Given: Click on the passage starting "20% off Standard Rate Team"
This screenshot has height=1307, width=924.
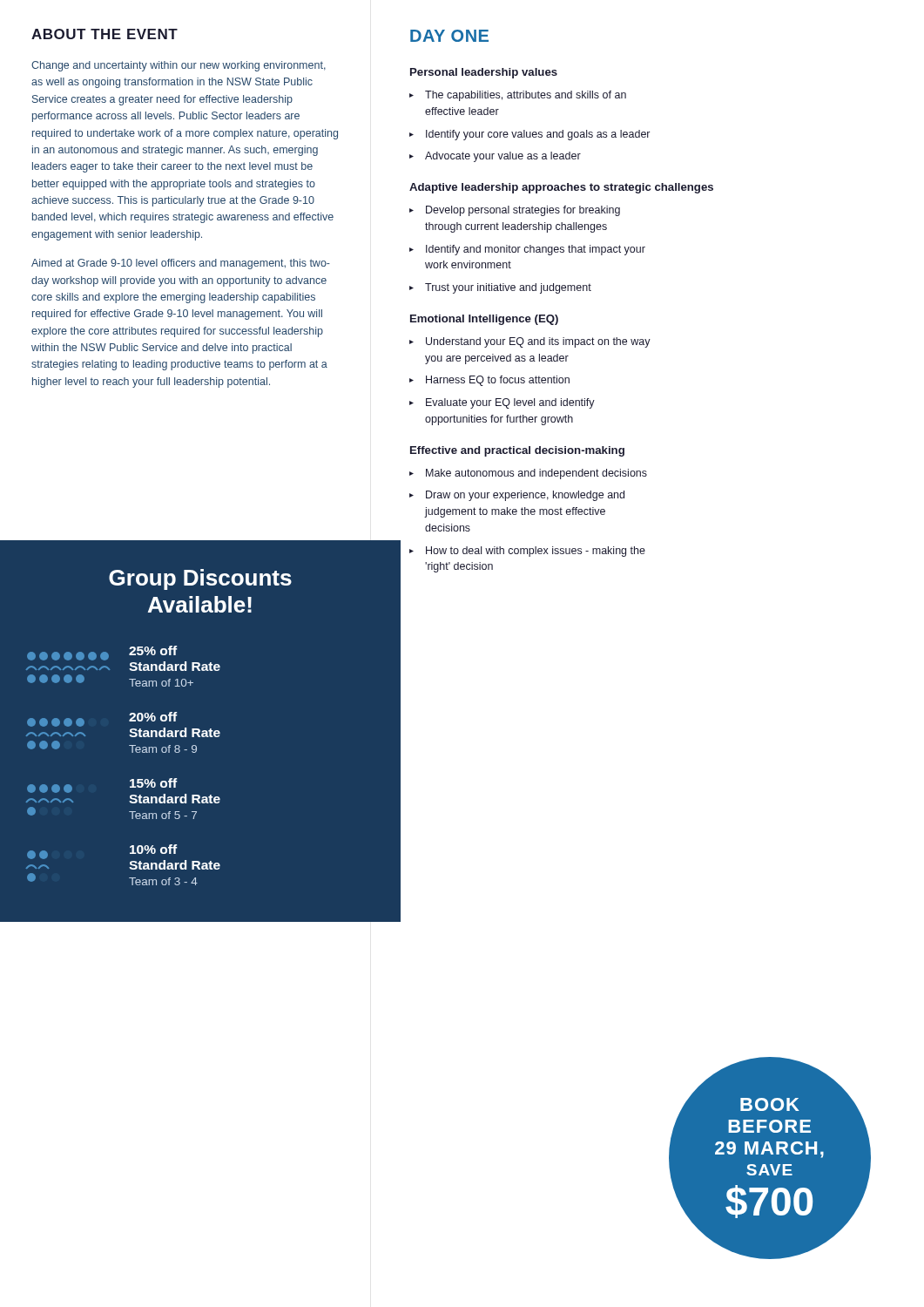Looking at the screenshot, I should [200, 733].
